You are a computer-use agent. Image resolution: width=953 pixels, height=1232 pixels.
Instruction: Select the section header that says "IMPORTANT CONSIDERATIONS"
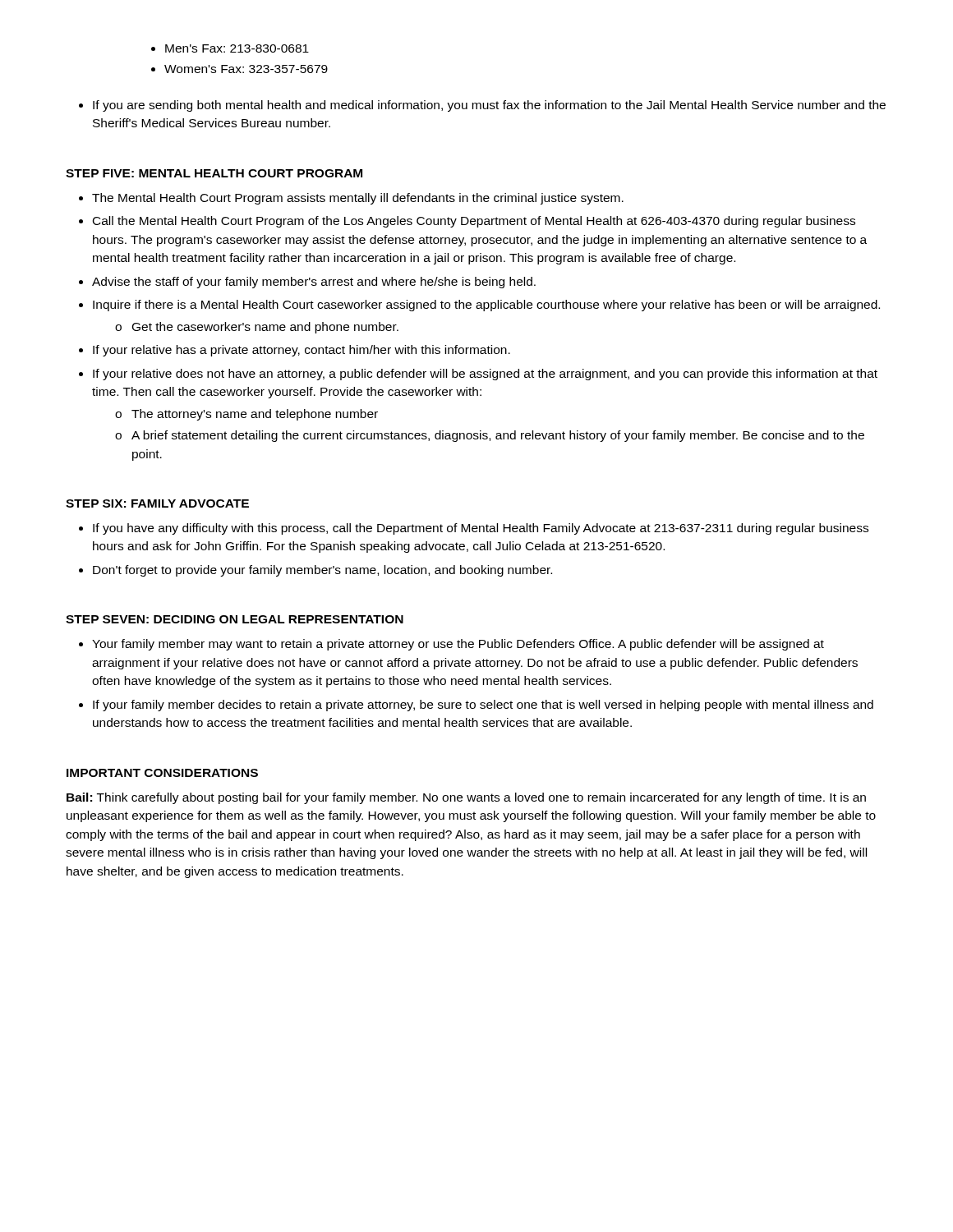[x=162, y=772]
